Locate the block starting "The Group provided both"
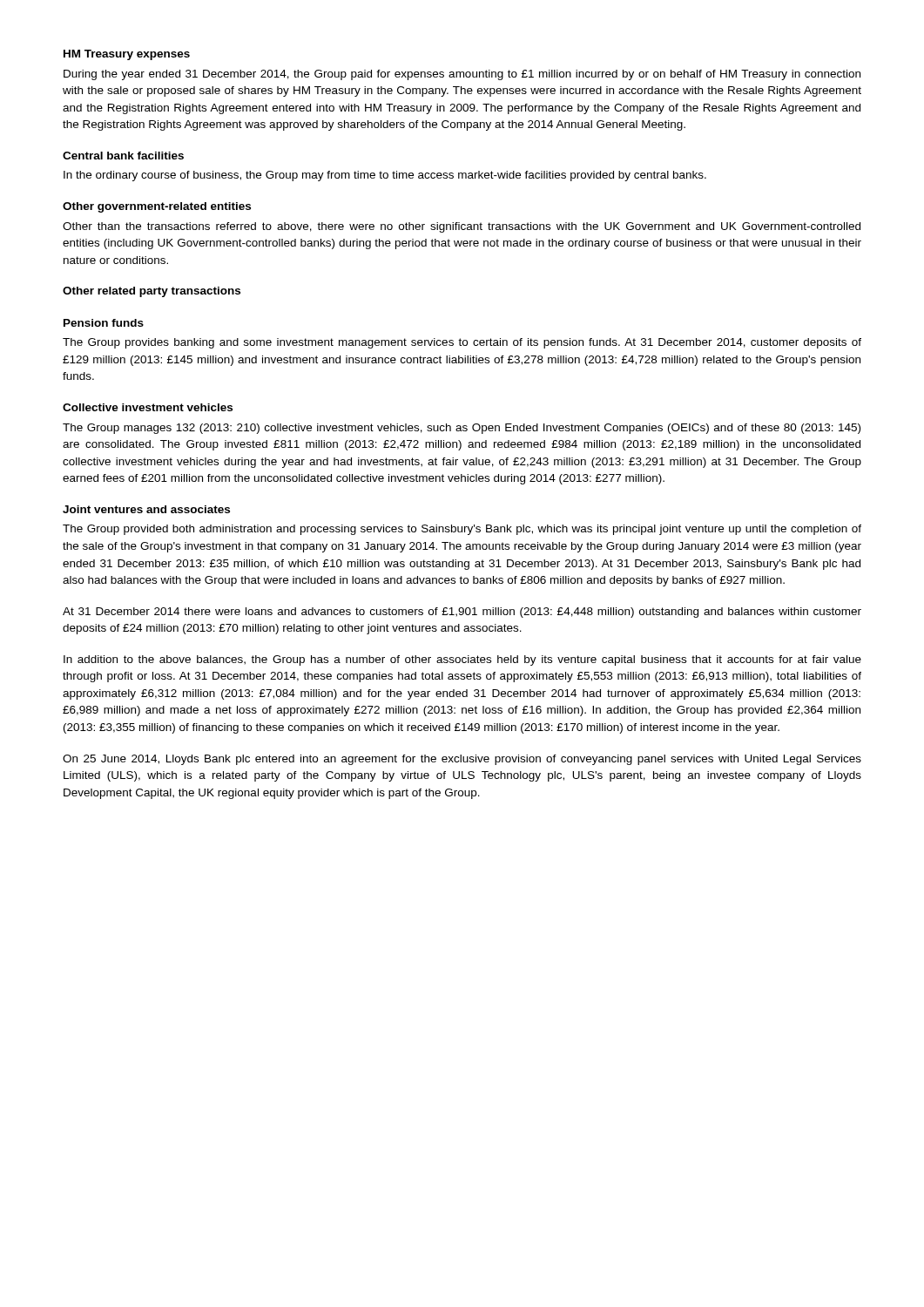Image resolution: width=924 pixels, height=1307 pixels. click(462, 554)
